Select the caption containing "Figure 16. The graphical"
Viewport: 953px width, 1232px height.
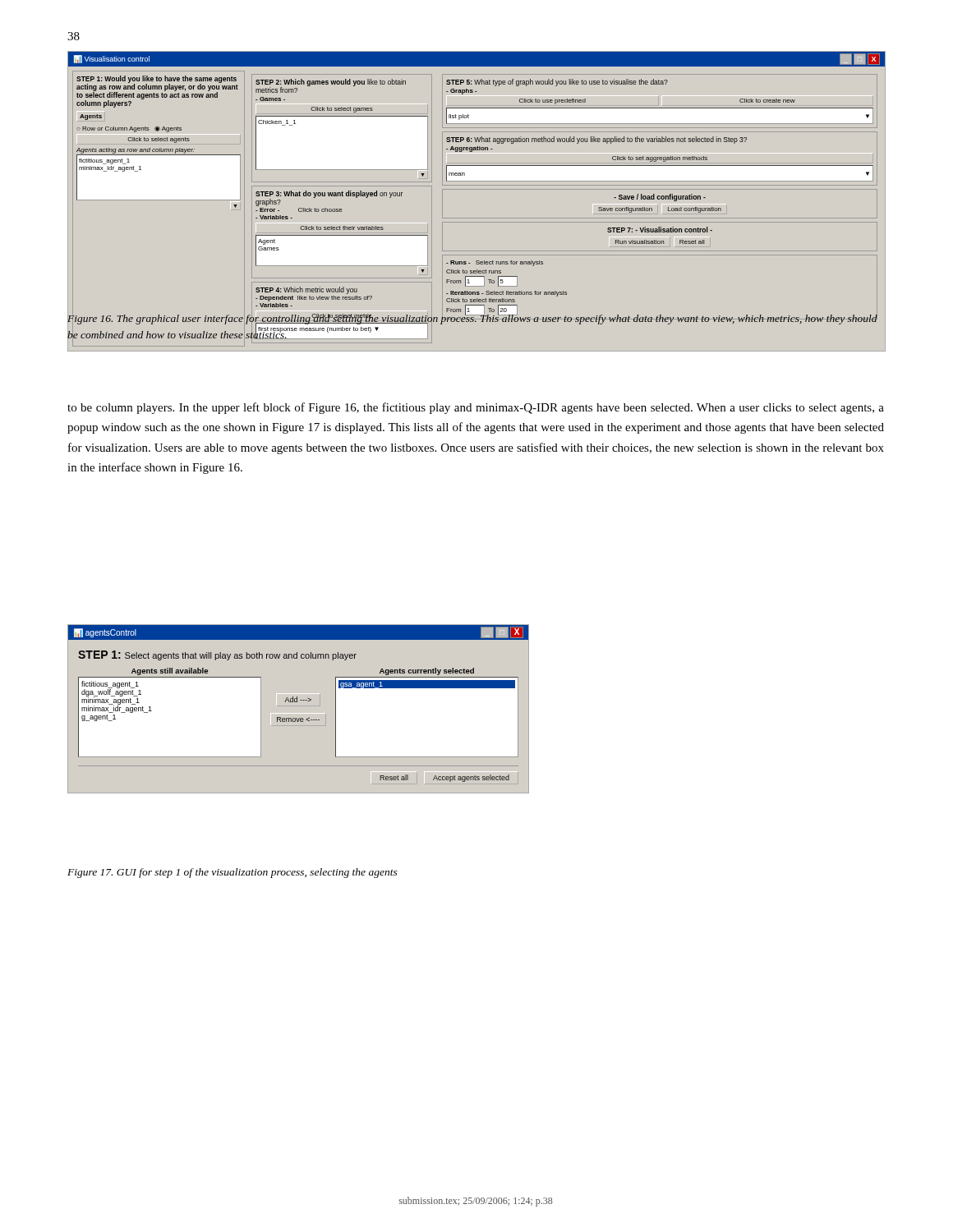pyautogui.click(x=472, y=326)
